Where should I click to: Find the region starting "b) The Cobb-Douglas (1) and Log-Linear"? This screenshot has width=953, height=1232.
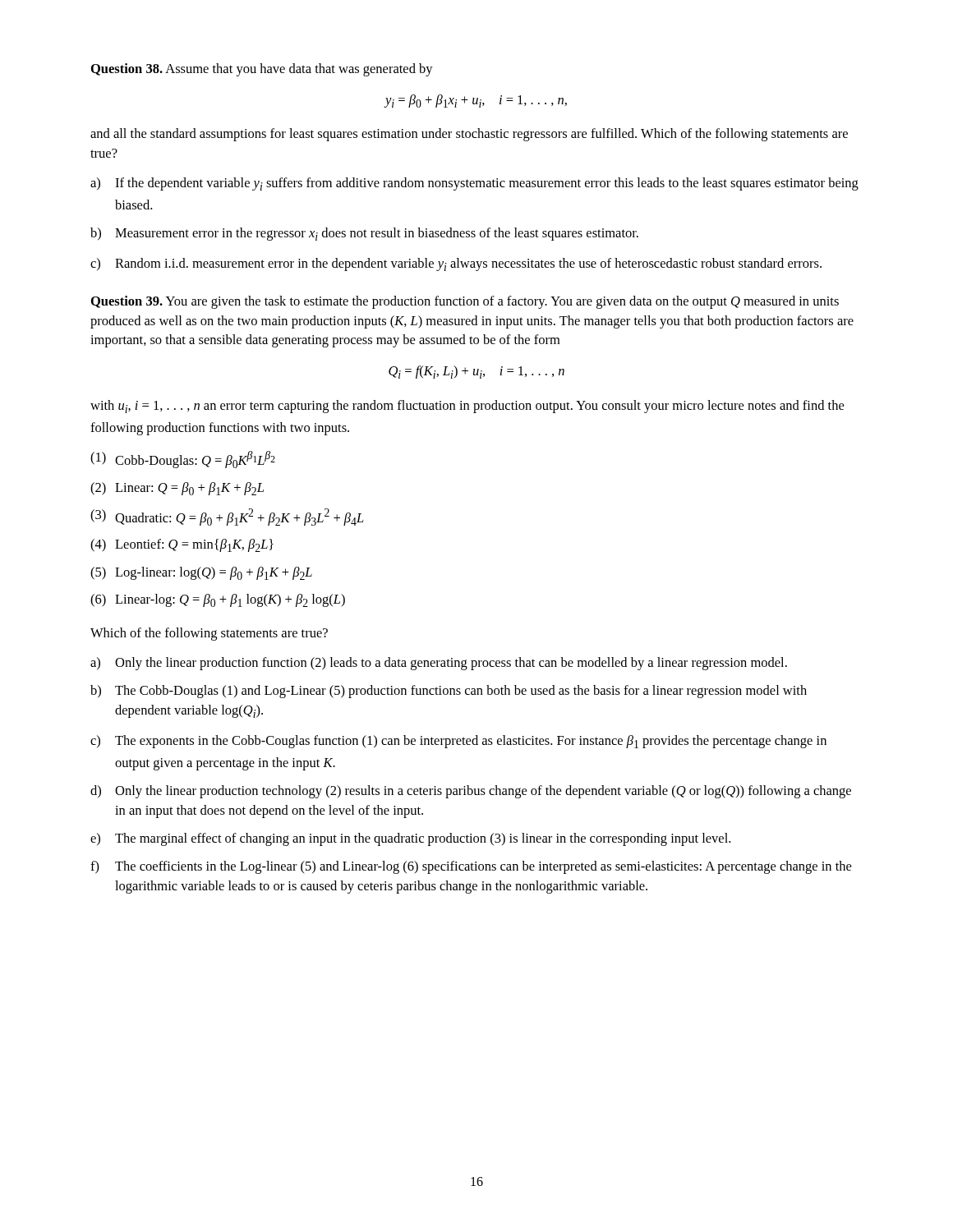tap(476, 702)
